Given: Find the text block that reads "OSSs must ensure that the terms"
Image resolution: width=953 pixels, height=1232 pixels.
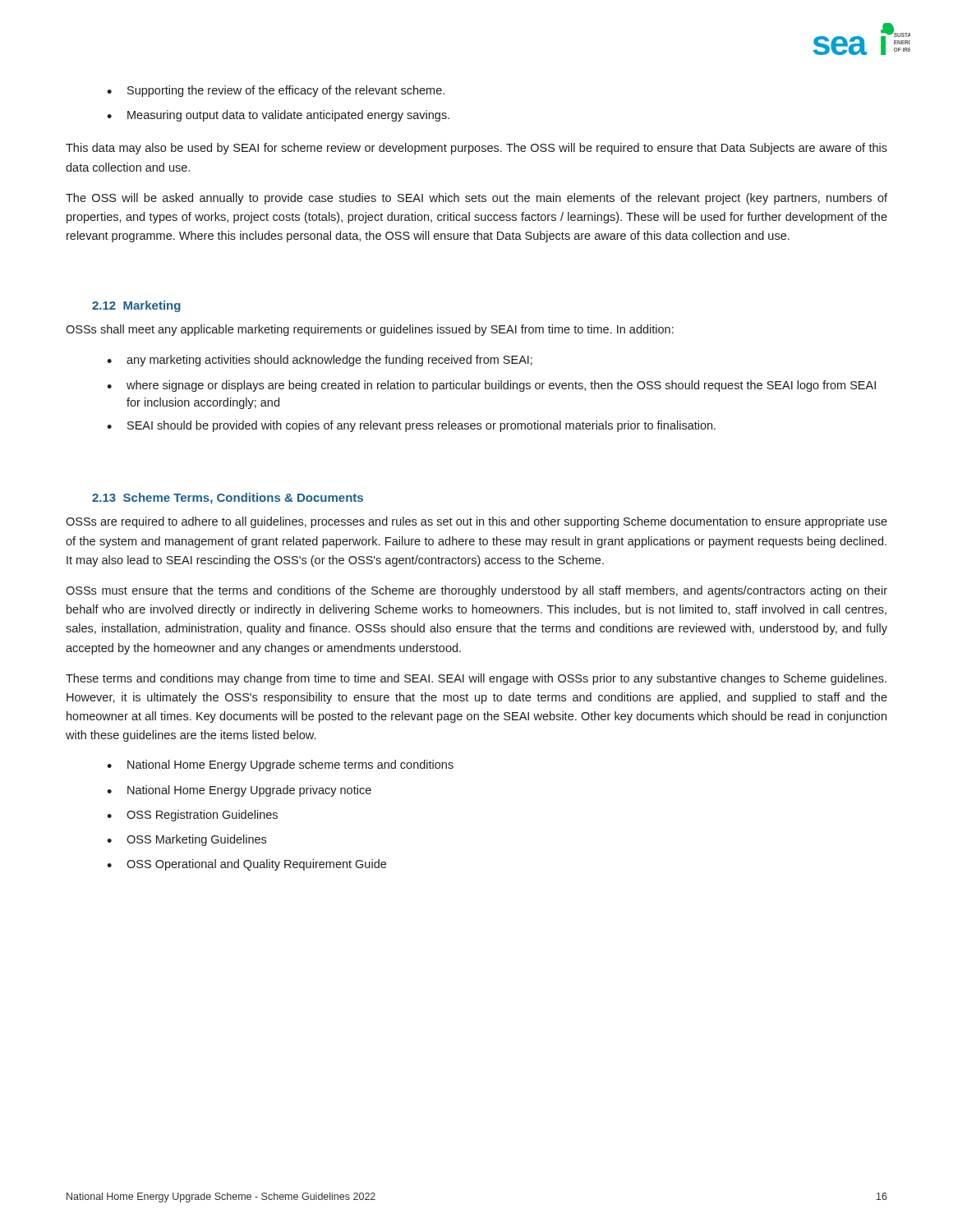Looking at the screenshot, I should point(476,619).
